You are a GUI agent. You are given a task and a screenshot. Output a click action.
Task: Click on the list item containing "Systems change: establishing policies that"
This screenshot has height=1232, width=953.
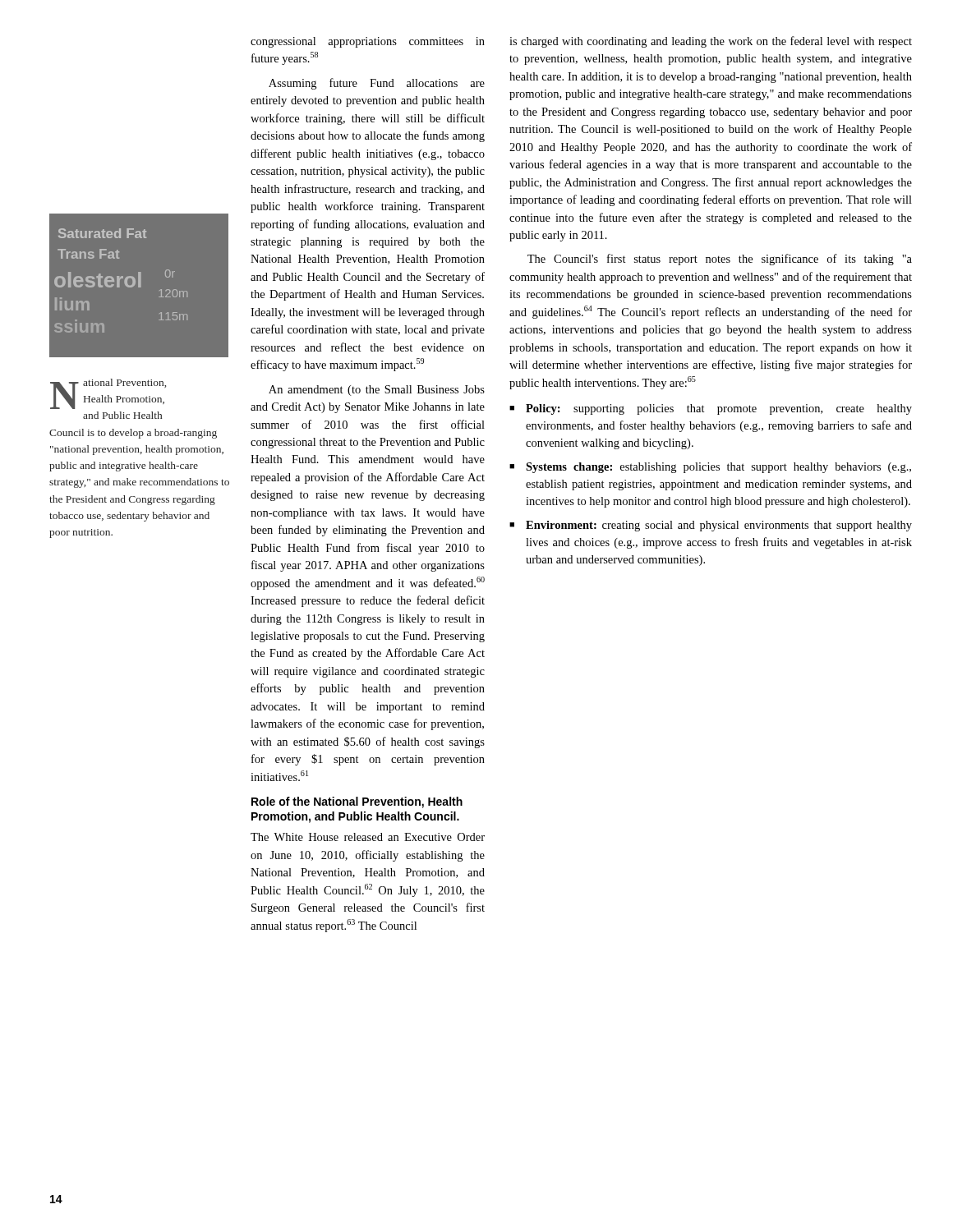719,484
